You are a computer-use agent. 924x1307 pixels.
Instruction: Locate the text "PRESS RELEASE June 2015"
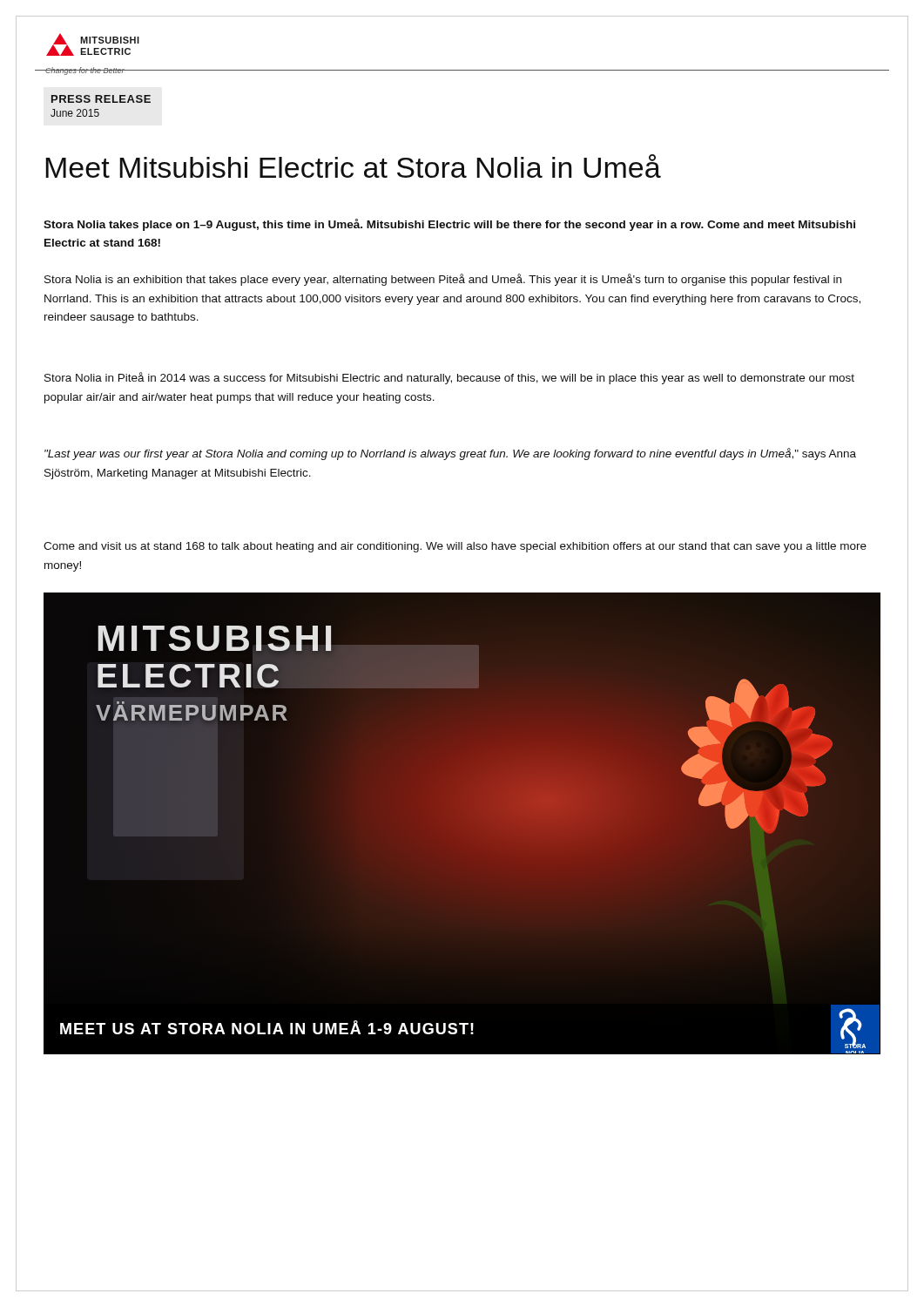(101, 107)
